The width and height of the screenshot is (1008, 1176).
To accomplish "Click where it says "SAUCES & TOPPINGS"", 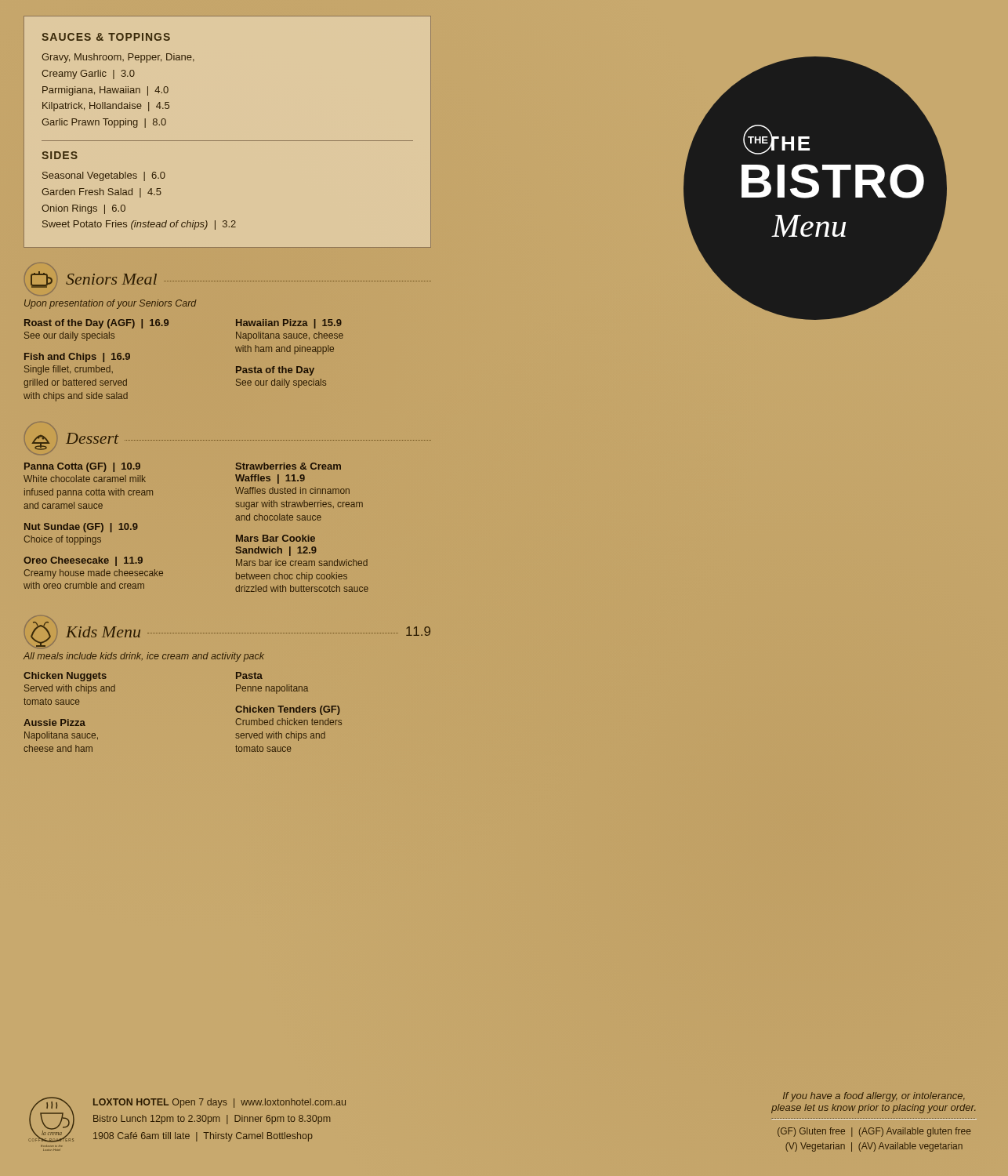I will 106,37.
